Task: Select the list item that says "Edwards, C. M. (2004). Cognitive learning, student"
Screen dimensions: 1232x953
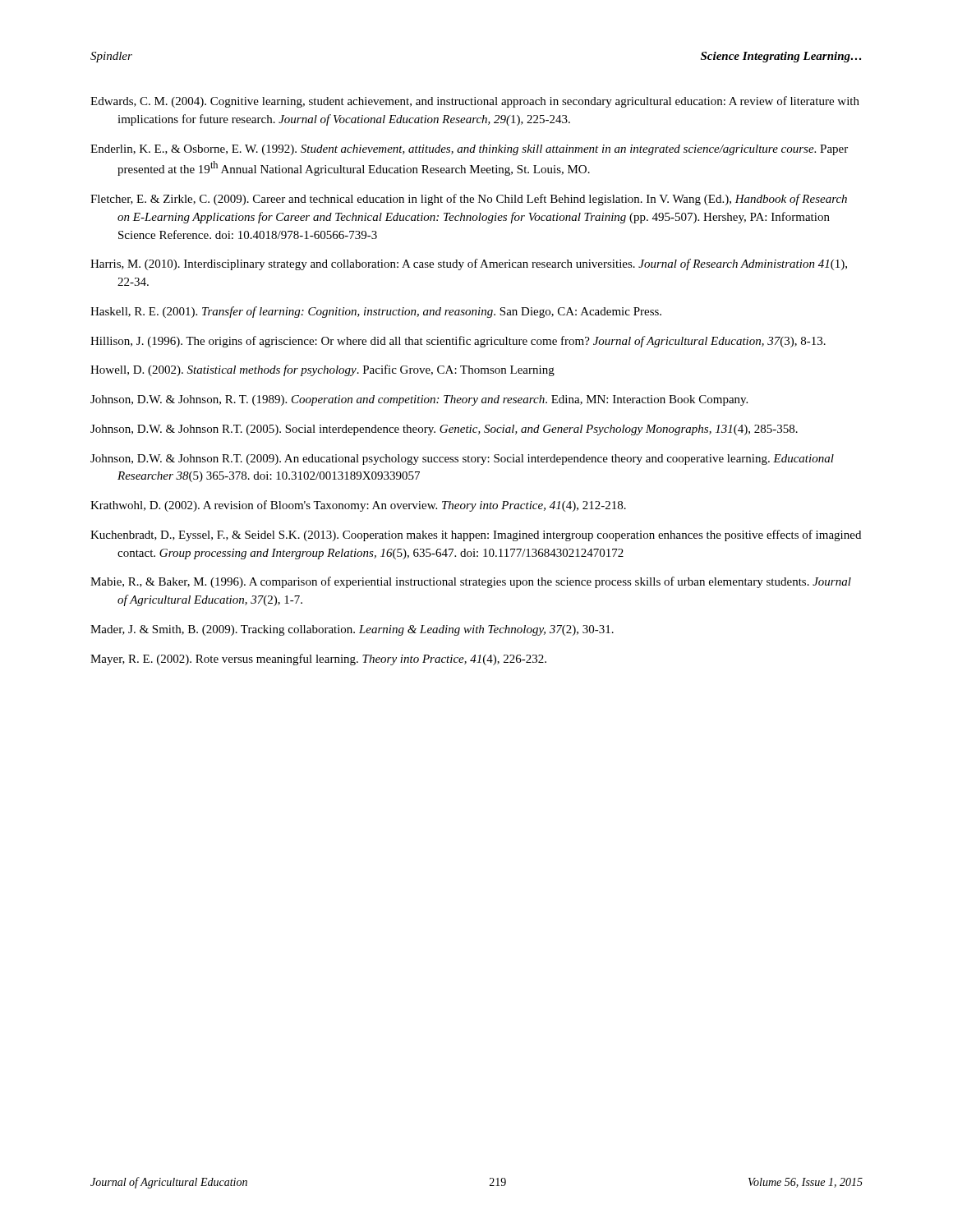Action: click(476, 111)
